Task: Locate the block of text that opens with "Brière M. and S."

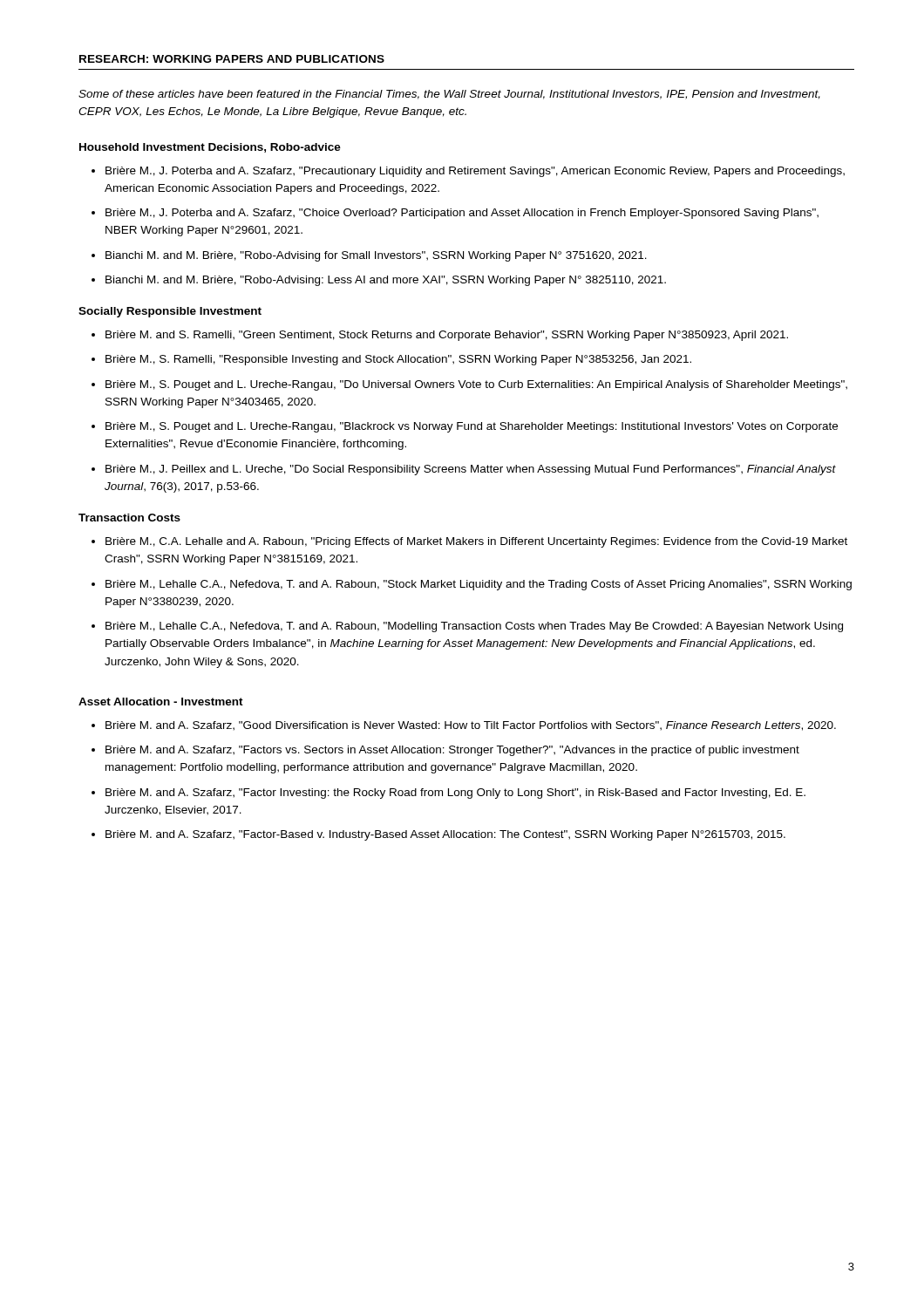Action: pyautogui.click(x=447, y=334)
